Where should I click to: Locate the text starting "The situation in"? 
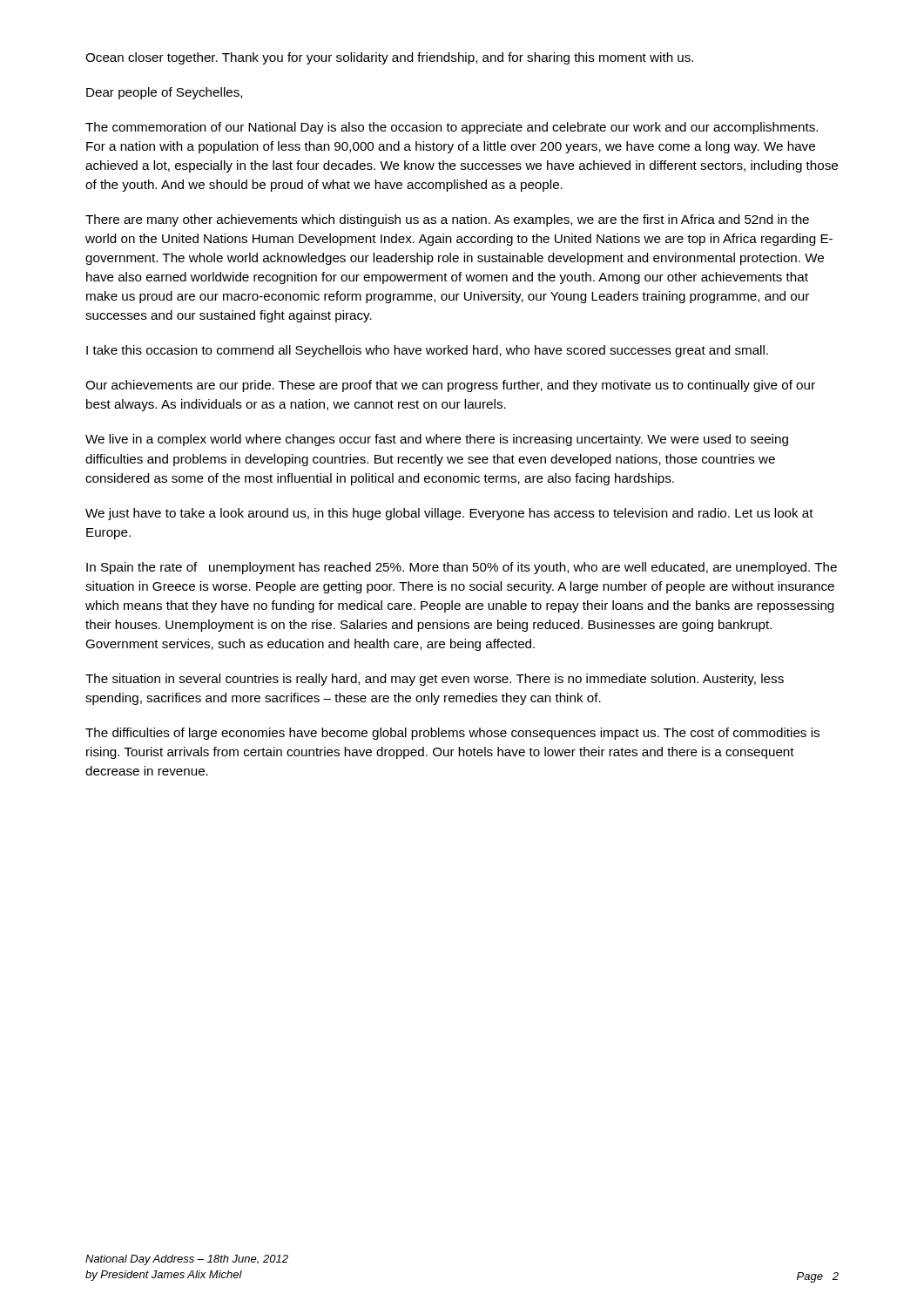(435, 688)
